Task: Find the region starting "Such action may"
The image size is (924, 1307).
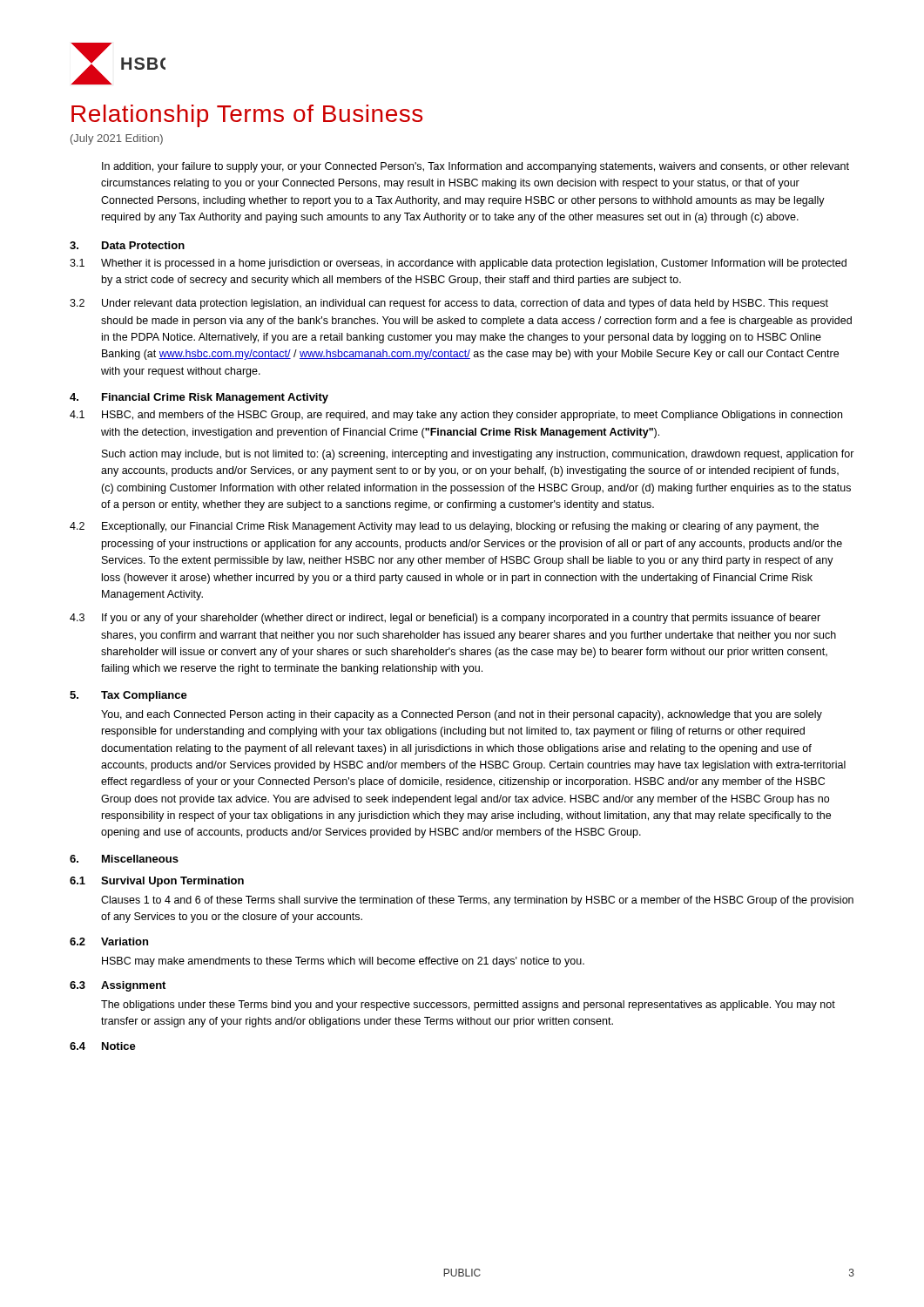Action: tap(477, 479)
